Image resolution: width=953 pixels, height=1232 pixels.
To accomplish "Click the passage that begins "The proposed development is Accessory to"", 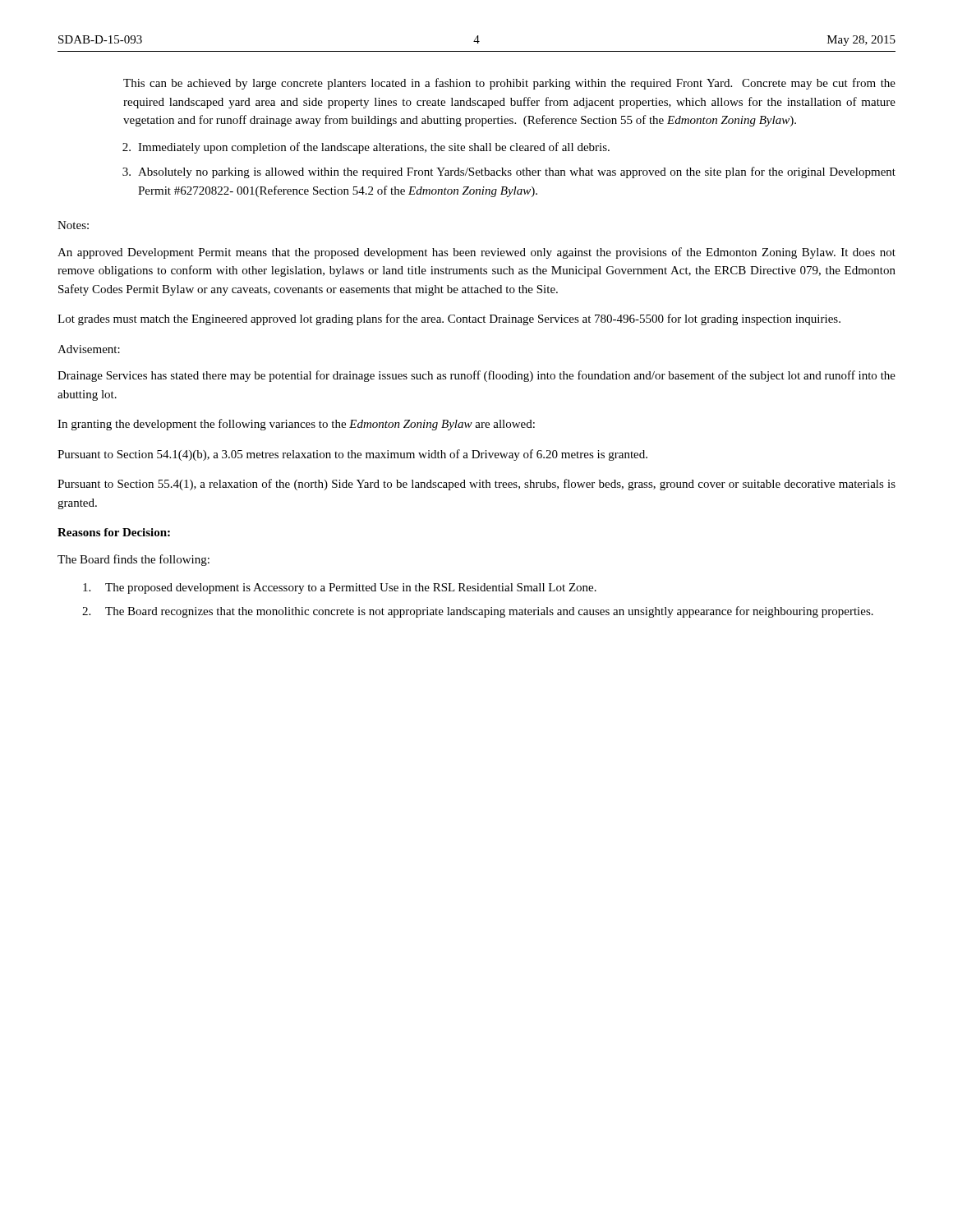I will pos(489,587).
